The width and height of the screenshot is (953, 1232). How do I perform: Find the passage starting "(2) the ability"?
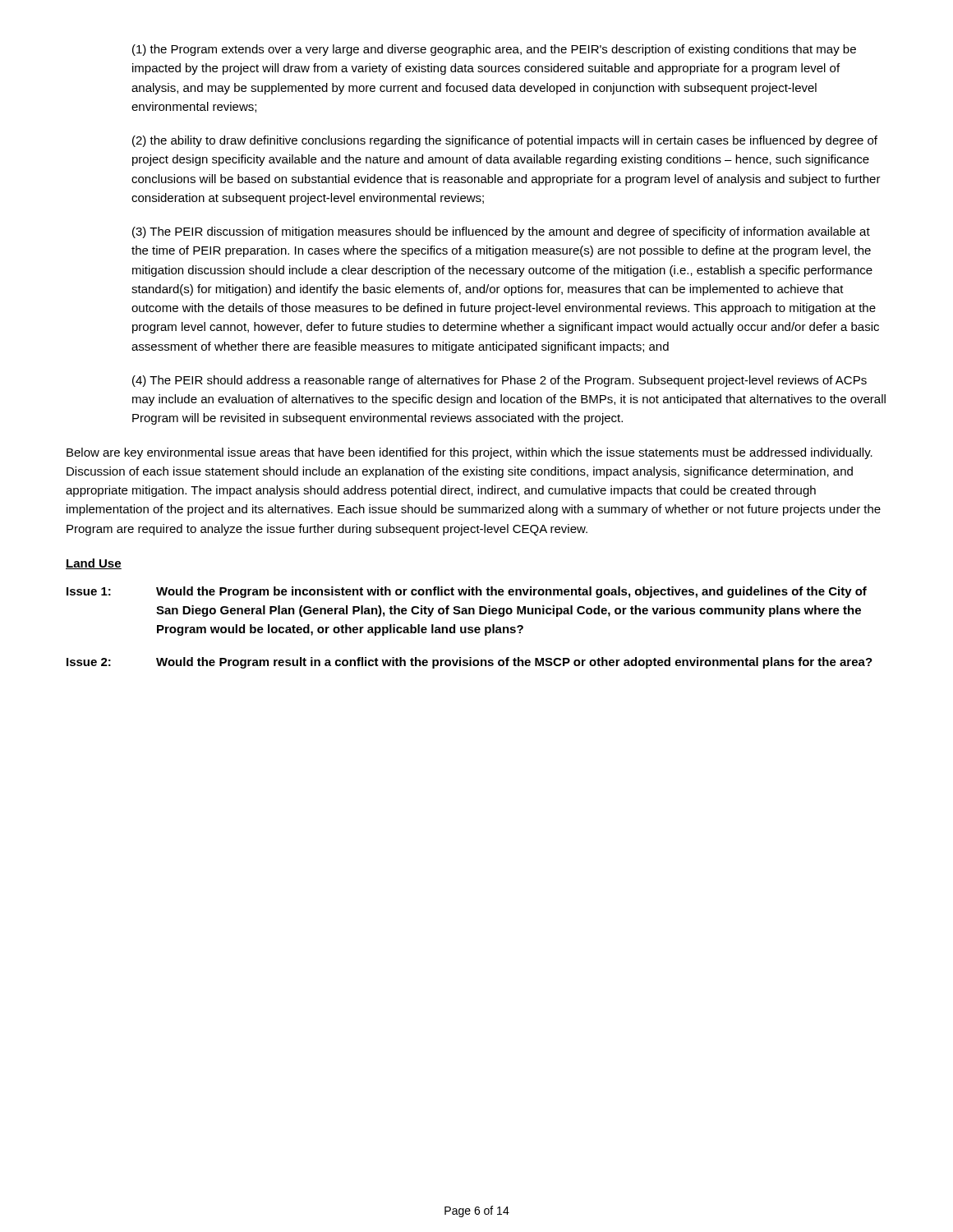(x=506, y=169)
